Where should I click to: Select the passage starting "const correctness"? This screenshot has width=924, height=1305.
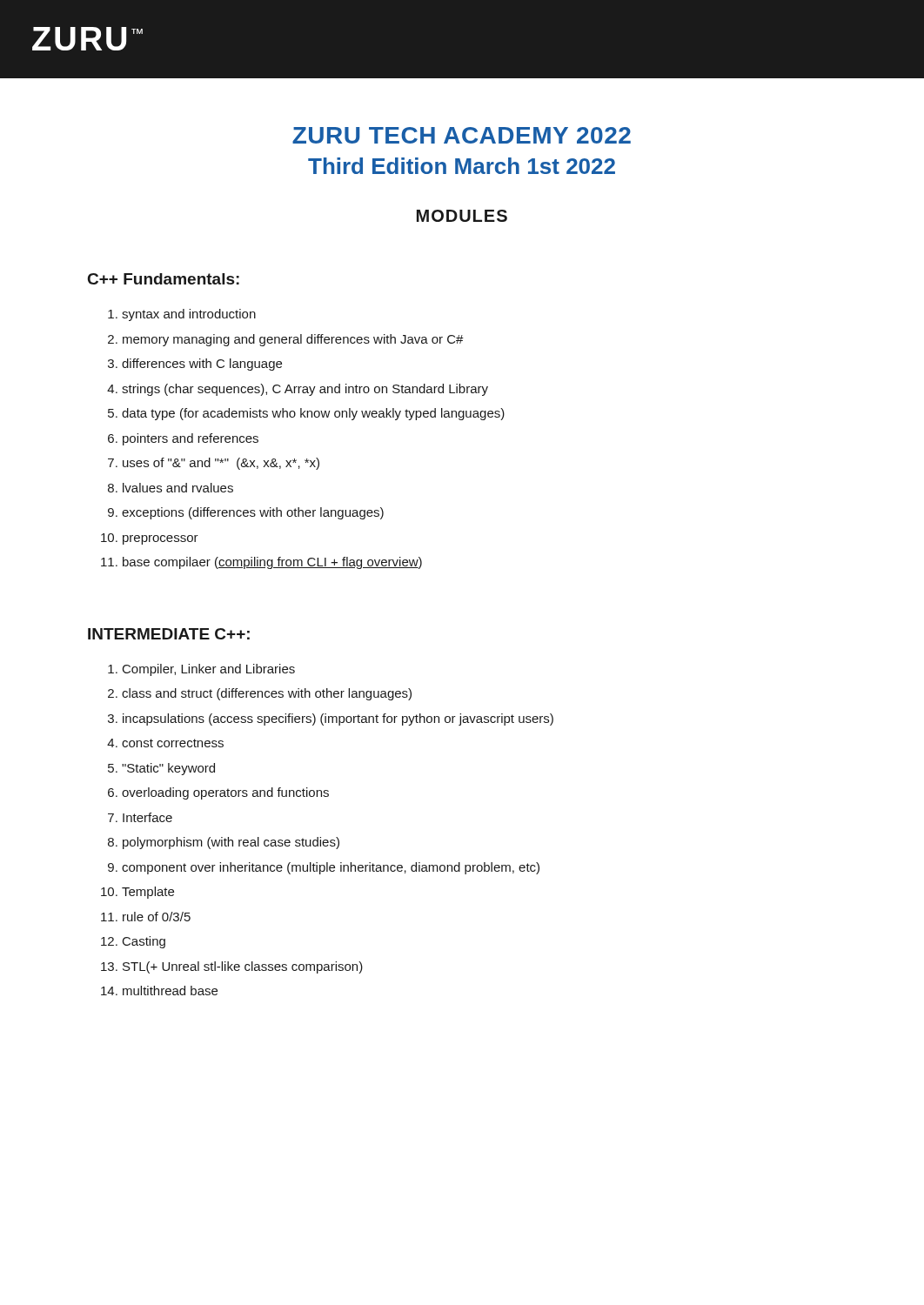click(173, 743)
